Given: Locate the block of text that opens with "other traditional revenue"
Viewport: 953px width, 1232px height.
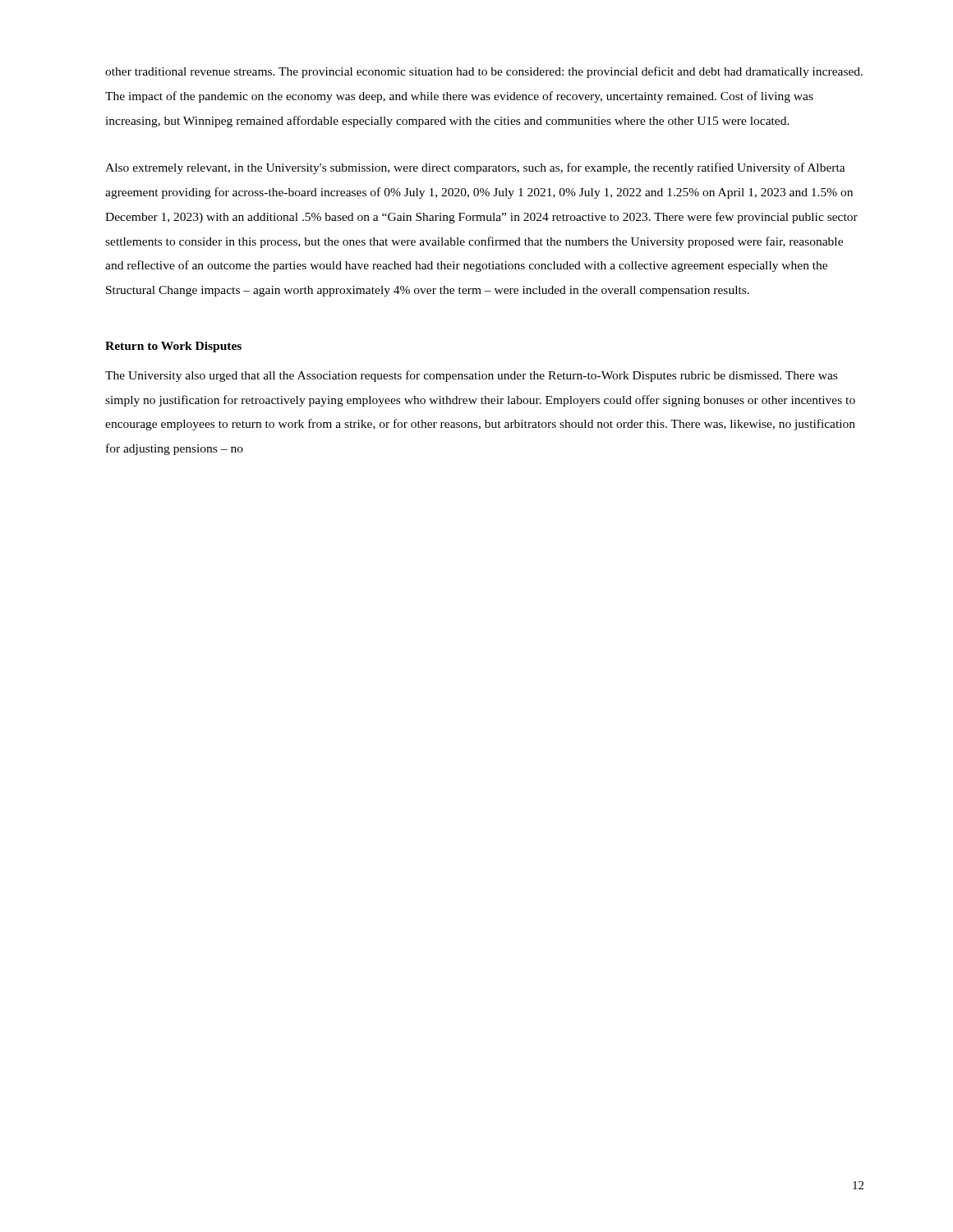Looking at the screenshot, I should point(484,95).
